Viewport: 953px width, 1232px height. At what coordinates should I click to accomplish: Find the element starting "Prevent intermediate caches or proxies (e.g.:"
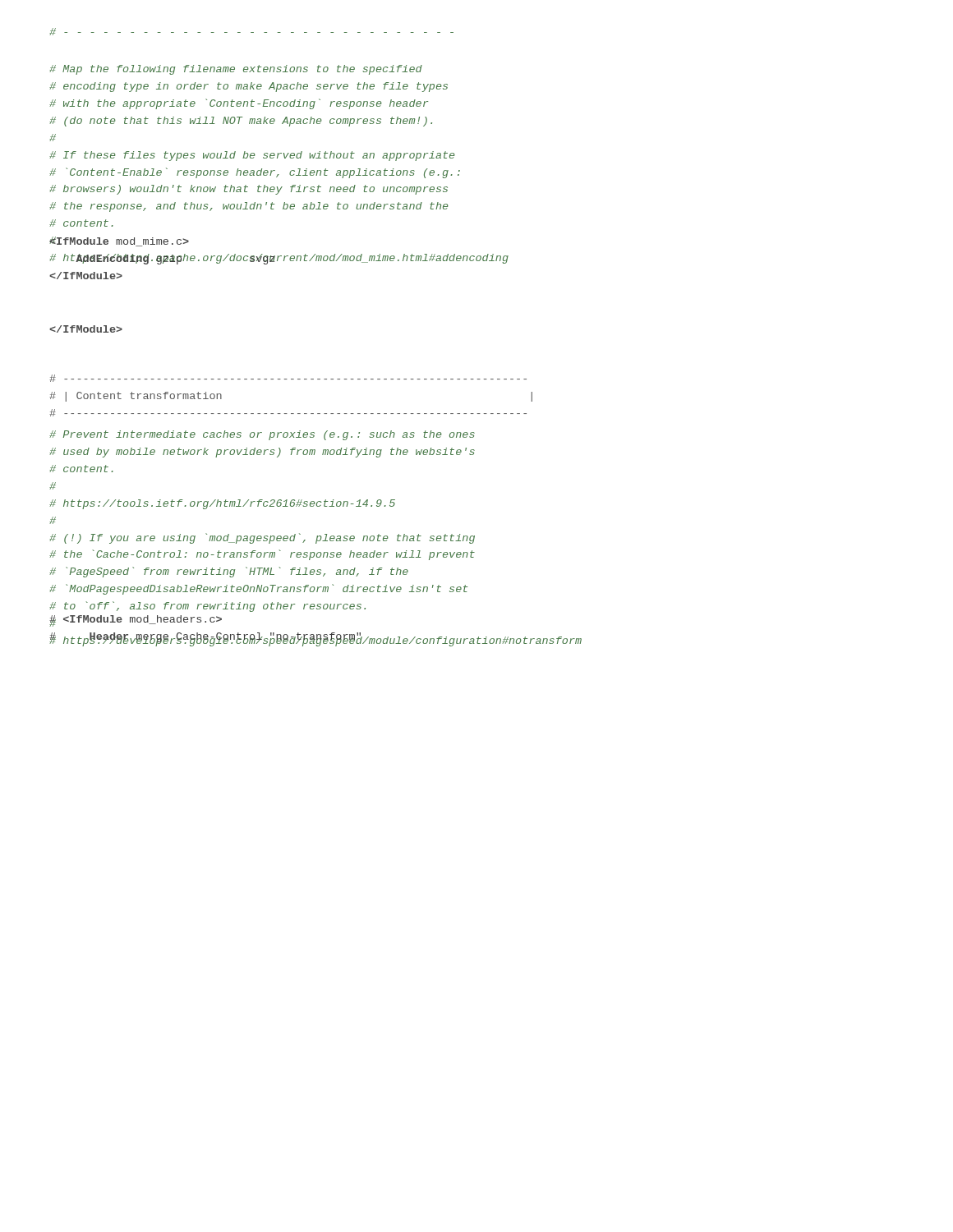click(315, 539)
